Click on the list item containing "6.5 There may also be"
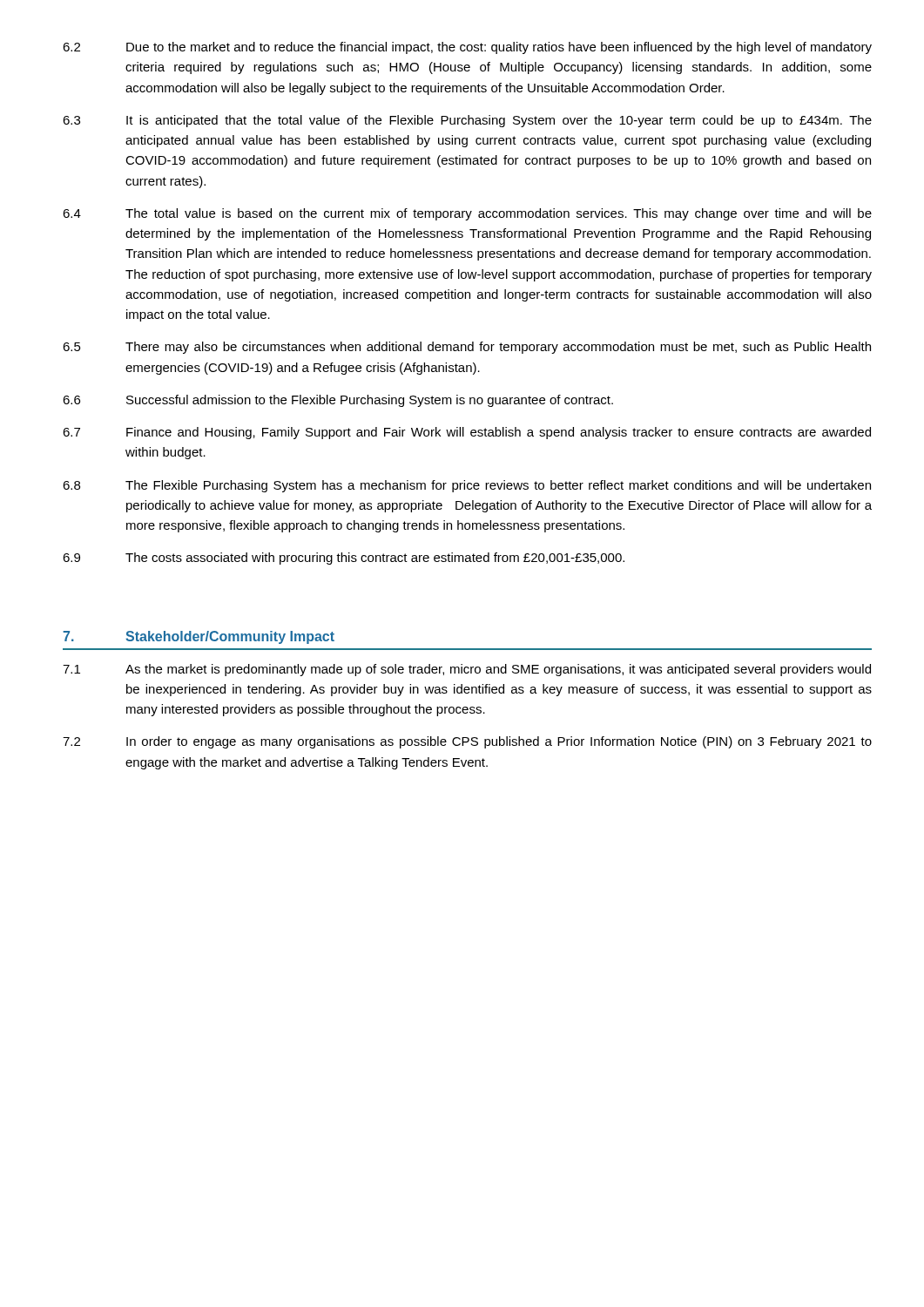The image size is (924, 1307). coord(467,357)
